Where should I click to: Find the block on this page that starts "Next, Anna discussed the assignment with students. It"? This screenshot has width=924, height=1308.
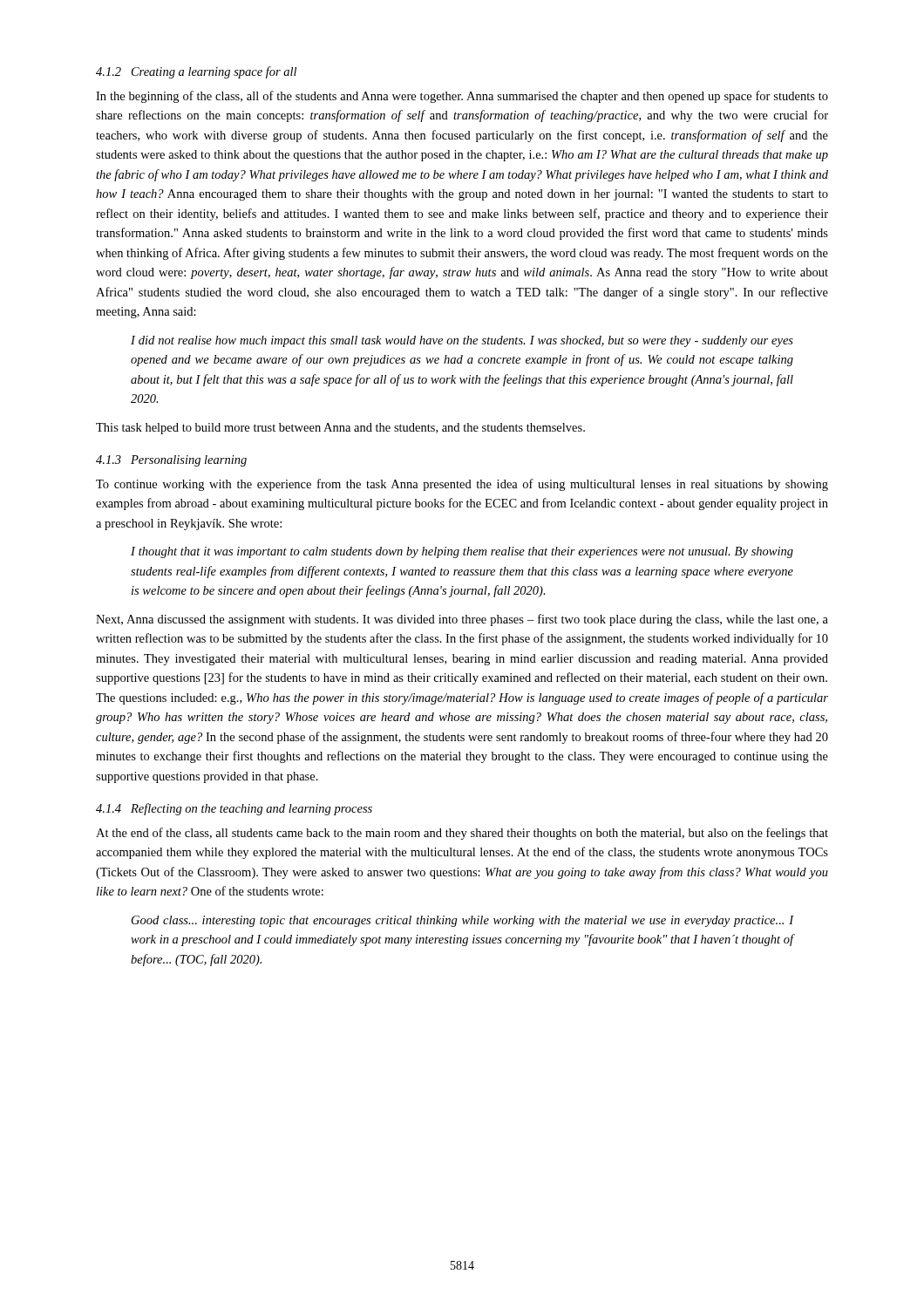462,697
